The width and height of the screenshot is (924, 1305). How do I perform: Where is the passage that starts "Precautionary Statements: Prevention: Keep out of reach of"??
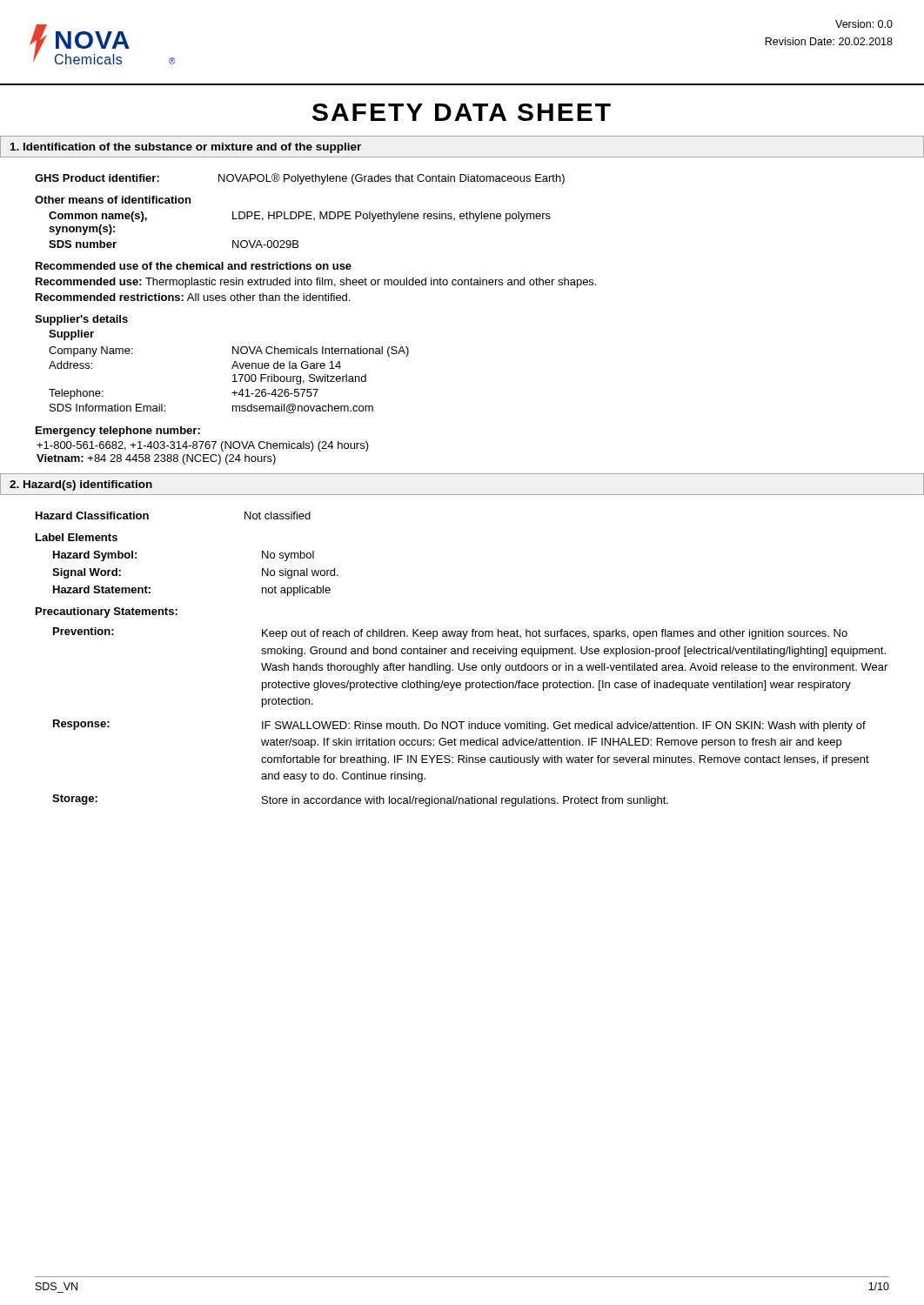pyautogui.click(x=107, y=612)
